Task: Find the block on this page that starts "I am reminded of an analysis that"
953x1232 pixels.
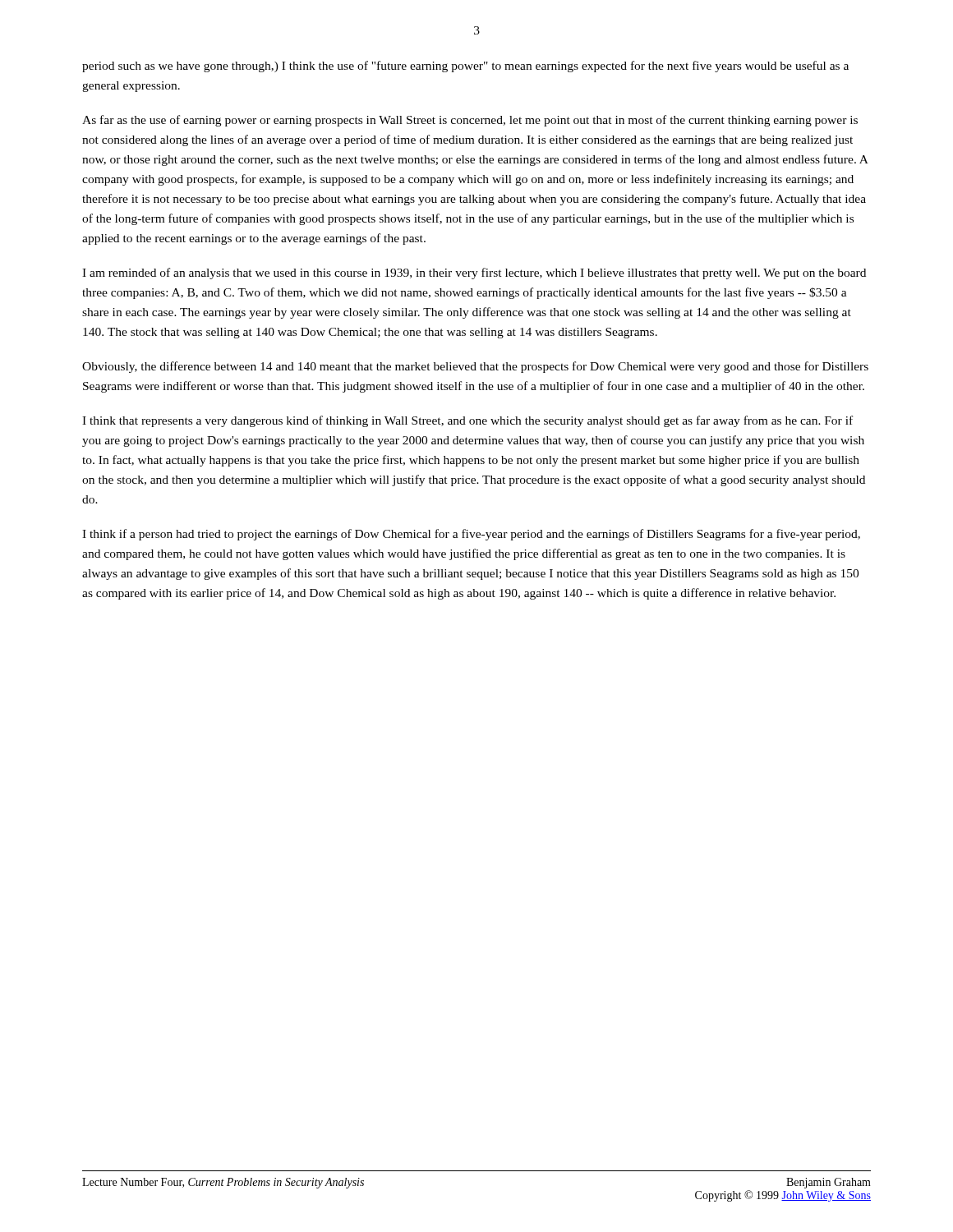Action: tap(474, 302)
